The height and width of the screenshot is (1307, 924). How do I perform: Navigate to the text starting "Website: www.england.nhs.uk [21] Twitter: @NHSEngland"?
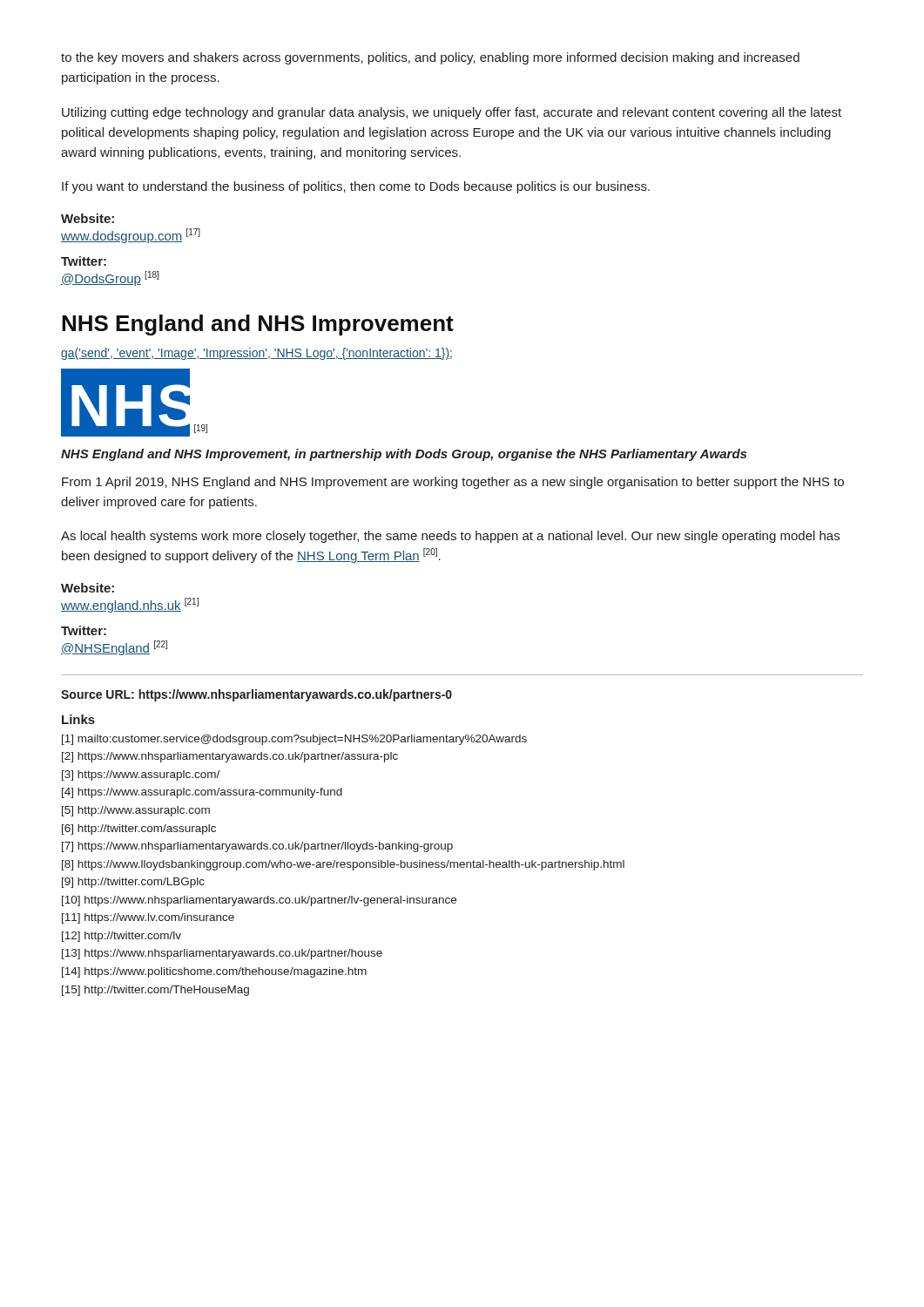88,588
